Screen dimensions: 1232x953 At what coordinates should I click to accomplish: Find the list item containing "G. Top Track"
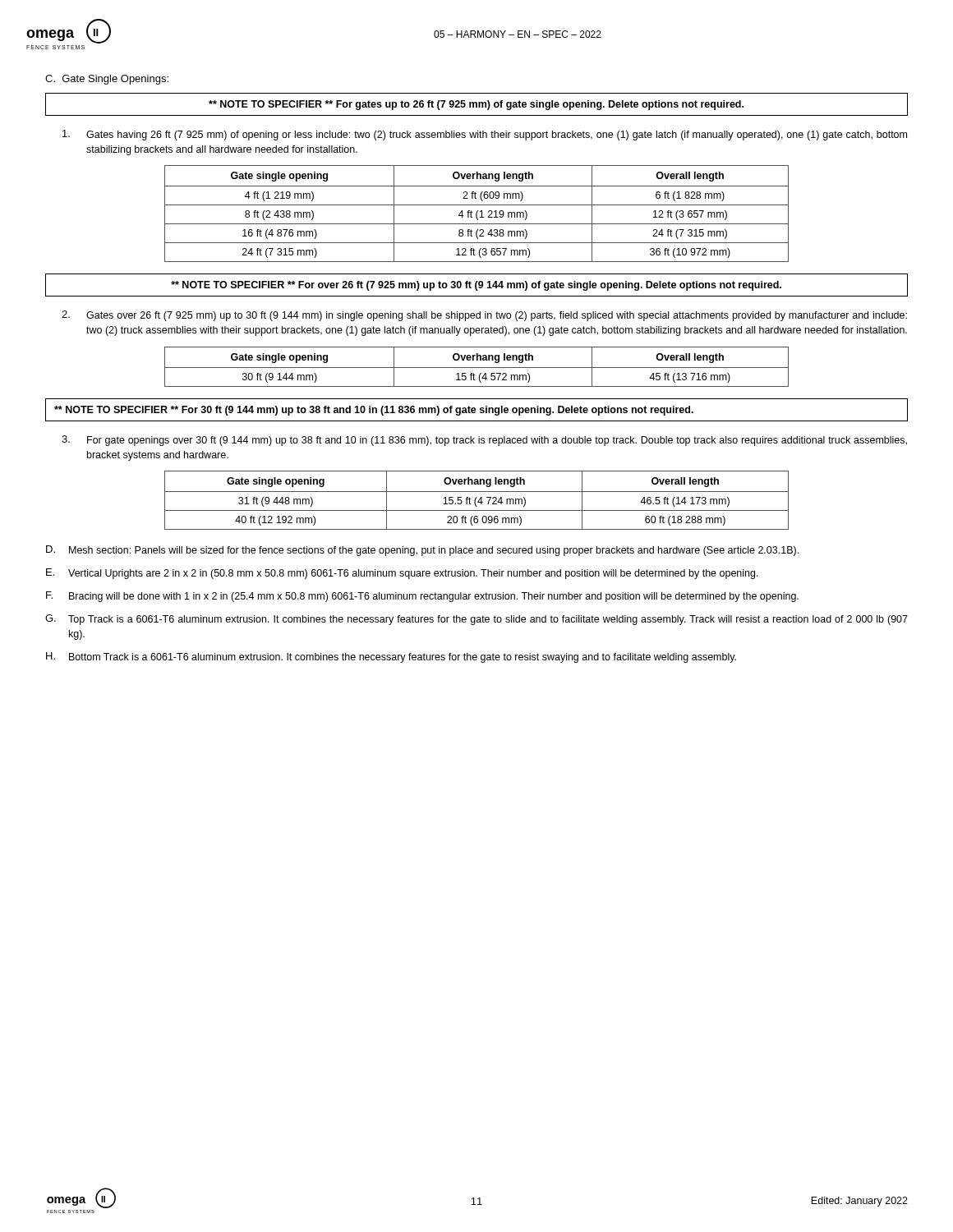point(476,627)
